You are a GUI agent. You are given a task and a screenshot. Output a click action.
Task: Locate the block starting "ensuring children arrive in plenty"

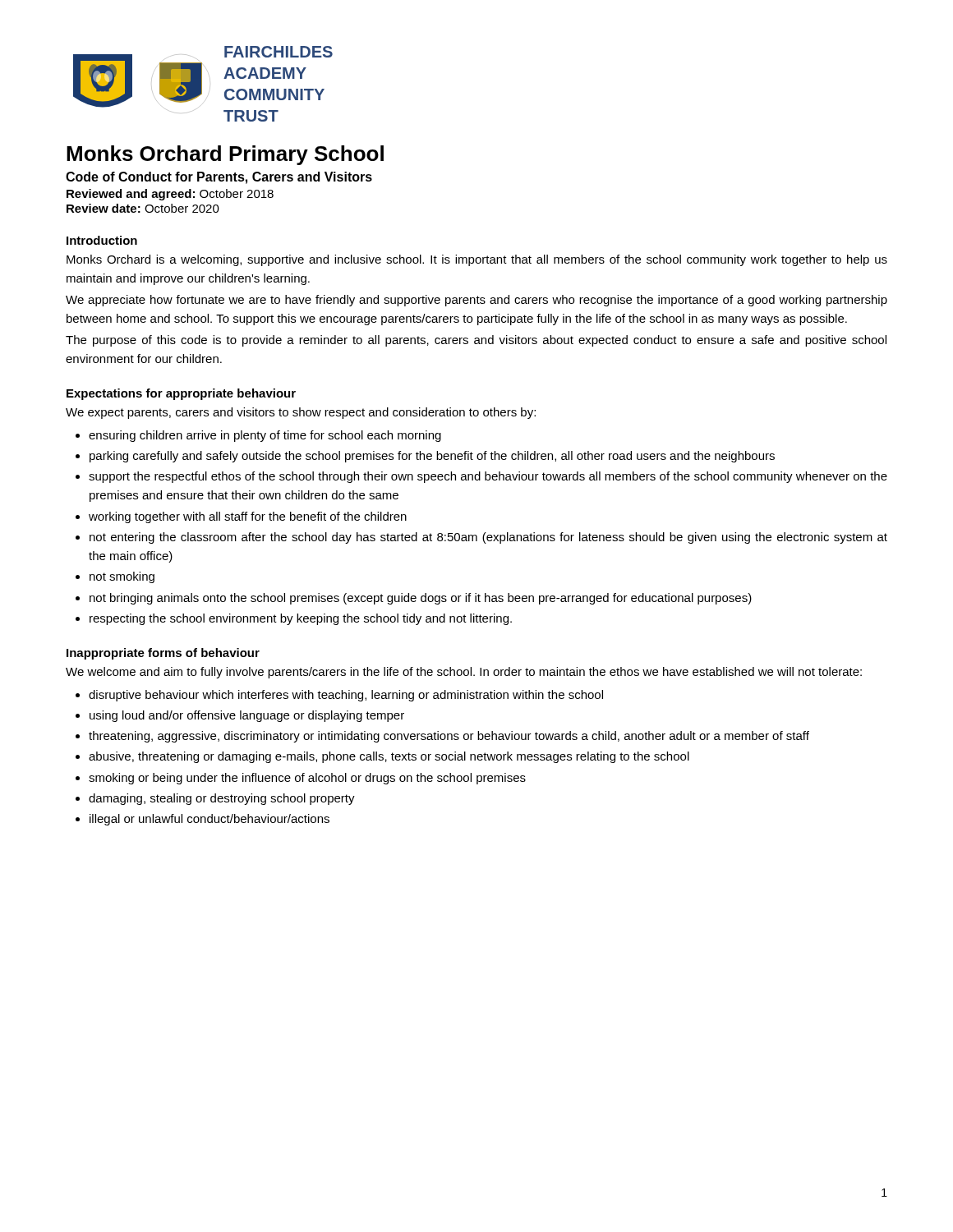click(x=265, y=434)
